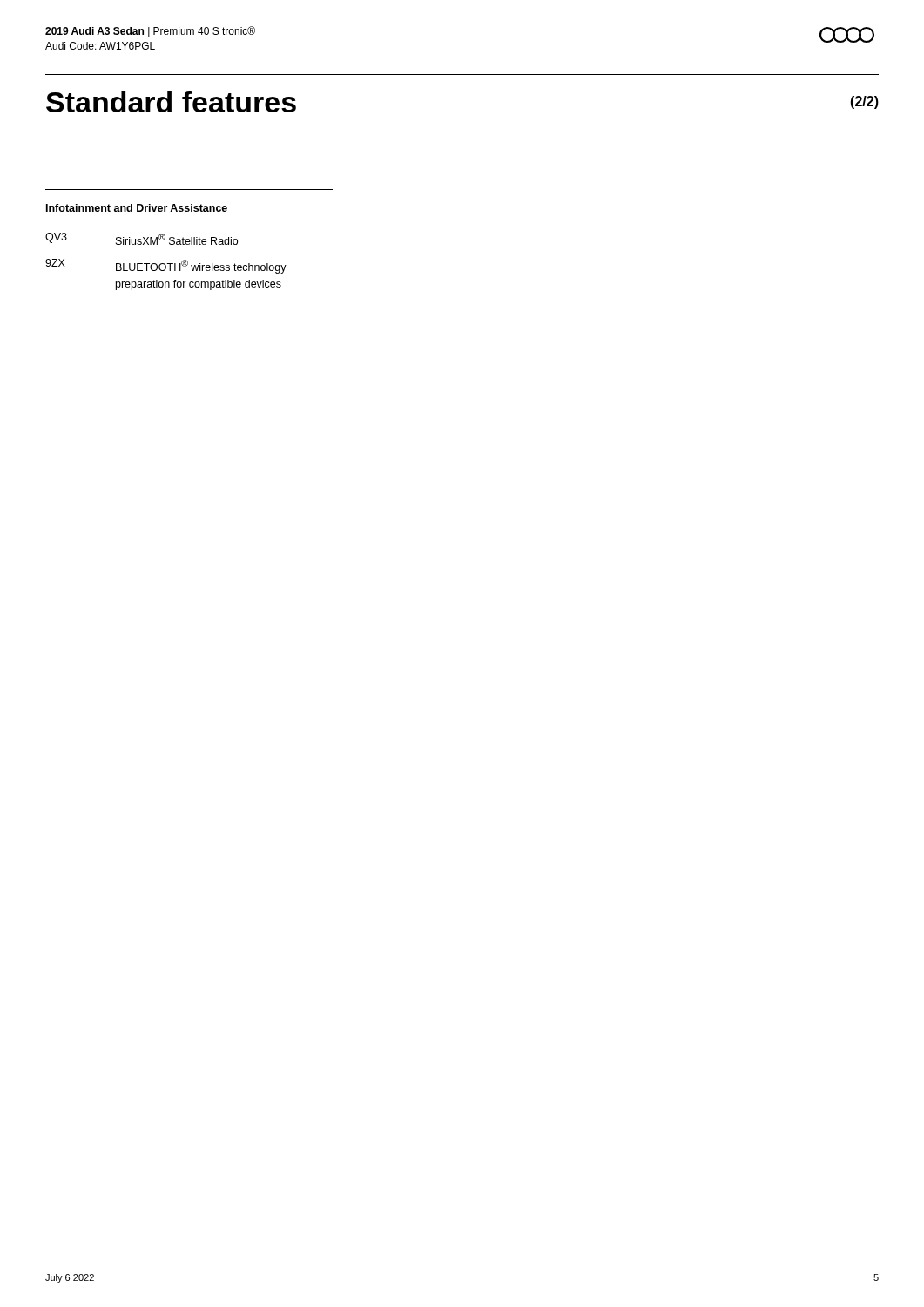Find "QV3 SiriusXM® Satellite Radio" on this page

142,240
